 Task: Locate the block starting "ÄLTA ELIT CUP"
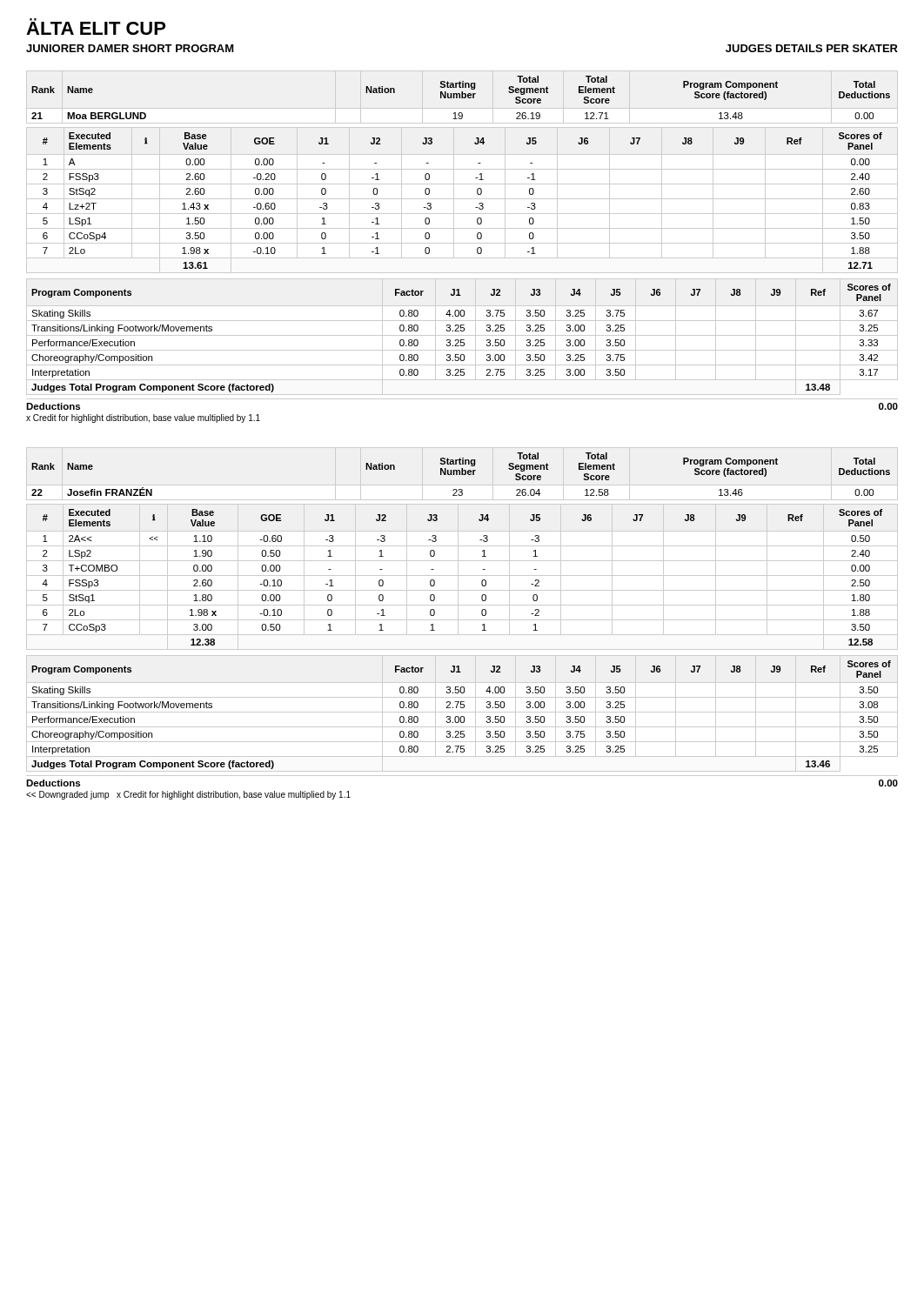pyautogui.click(x=96, y=28)
